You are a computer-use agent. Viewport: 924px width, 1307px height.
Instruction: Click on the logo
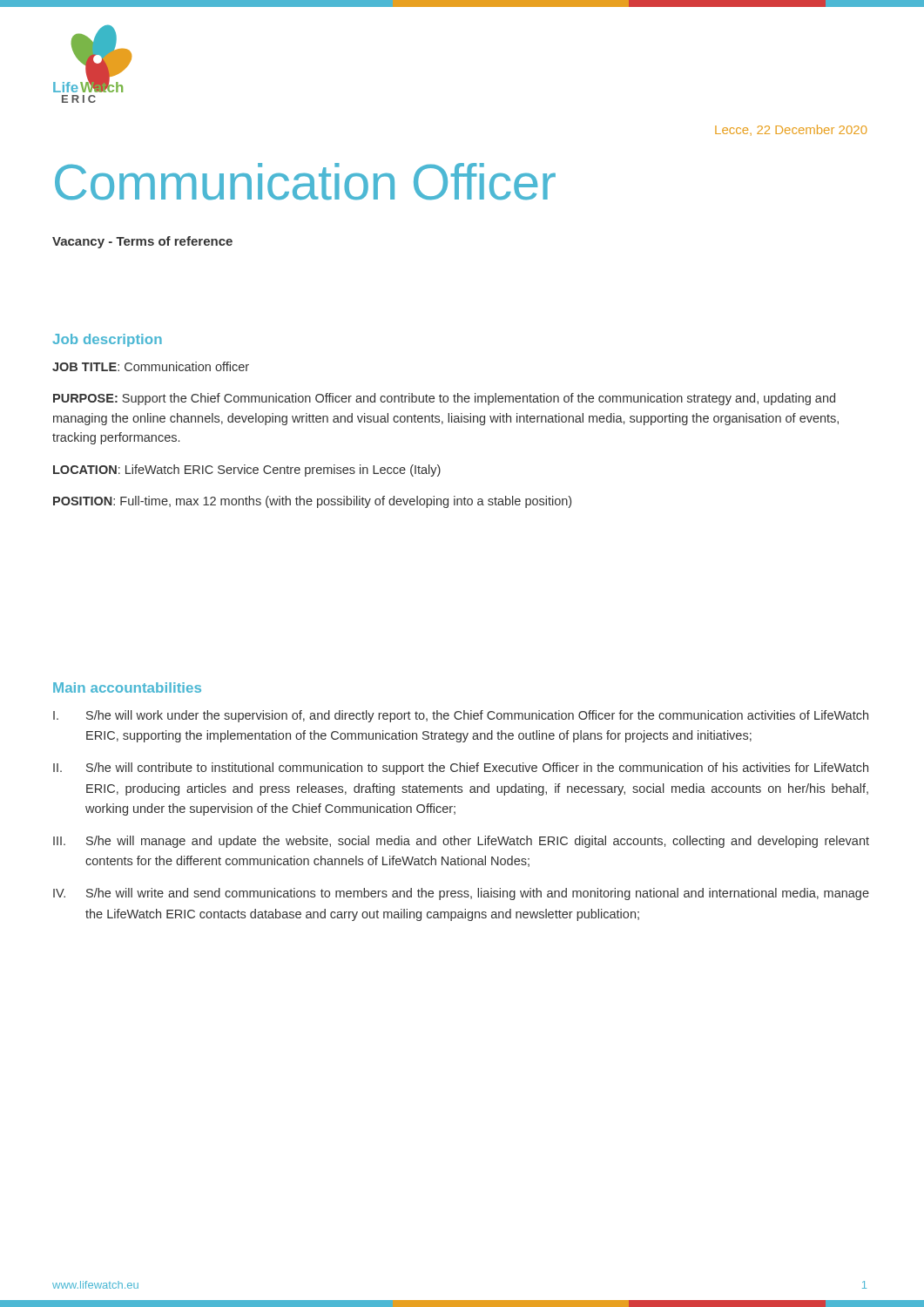point(122,65)
